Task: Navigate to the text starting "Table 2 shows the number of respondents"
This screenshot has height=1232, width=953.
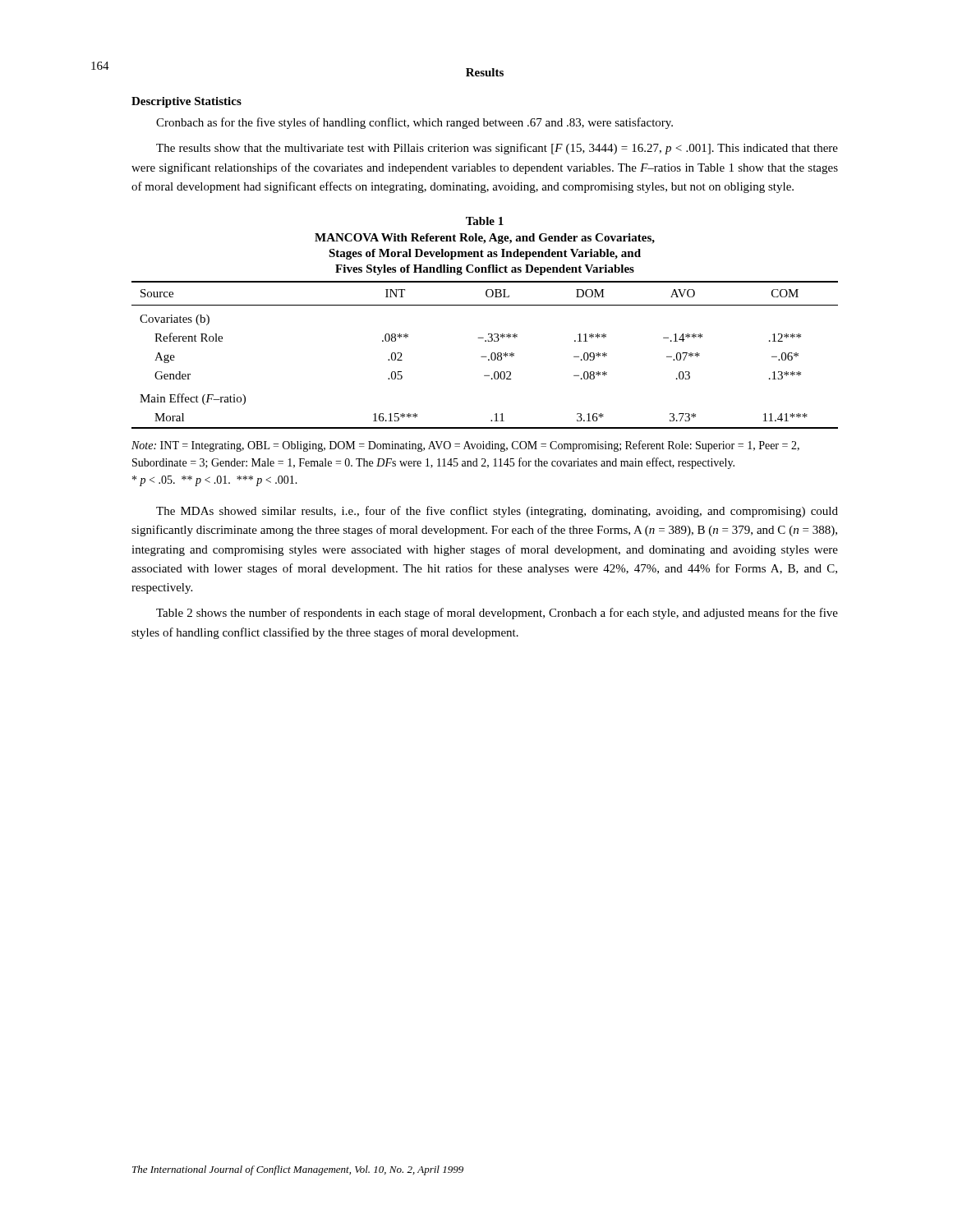Action: point(485,622)
